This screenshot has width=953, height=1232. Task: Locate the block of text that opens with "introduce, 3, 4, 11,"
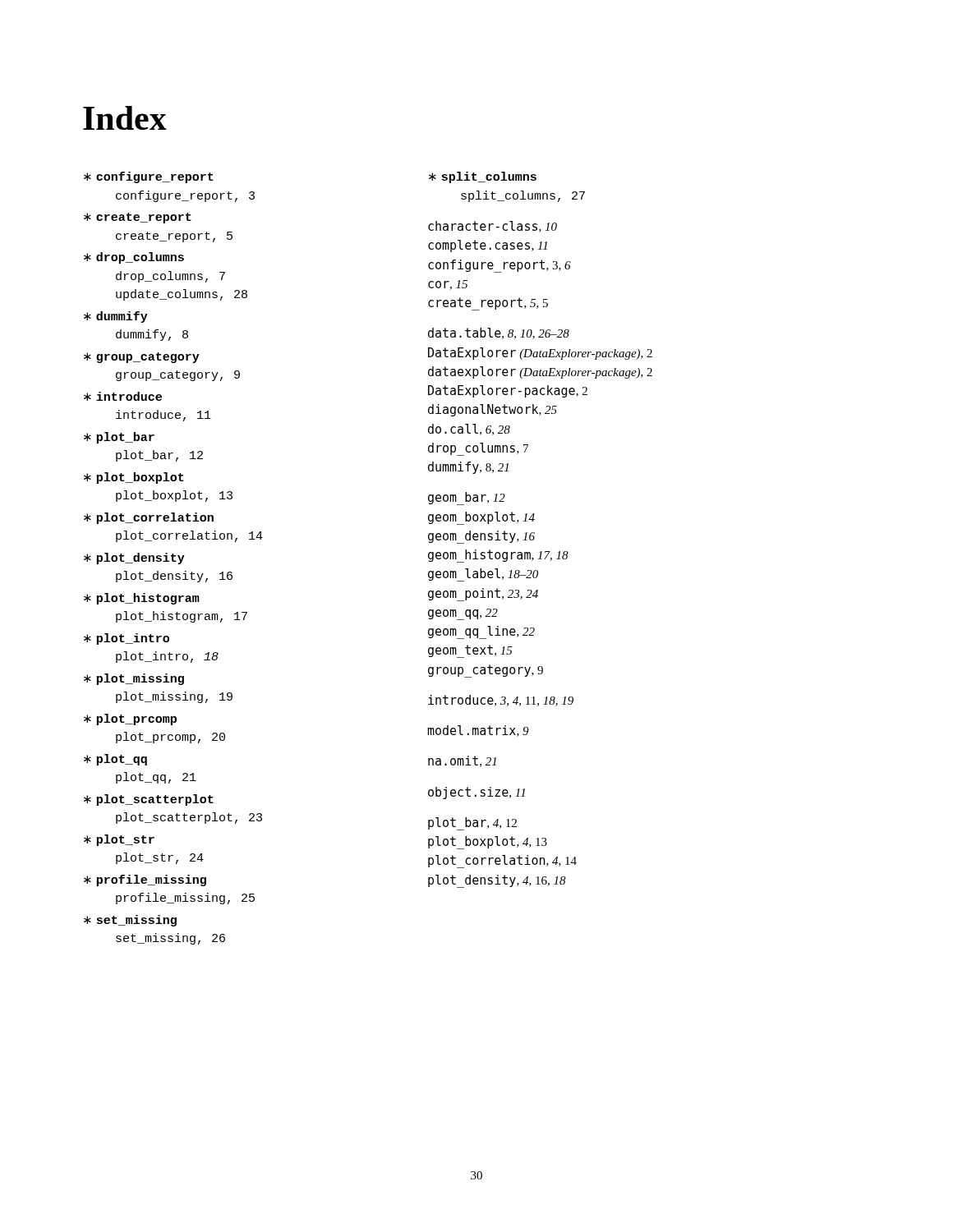(x=500, y=700)
